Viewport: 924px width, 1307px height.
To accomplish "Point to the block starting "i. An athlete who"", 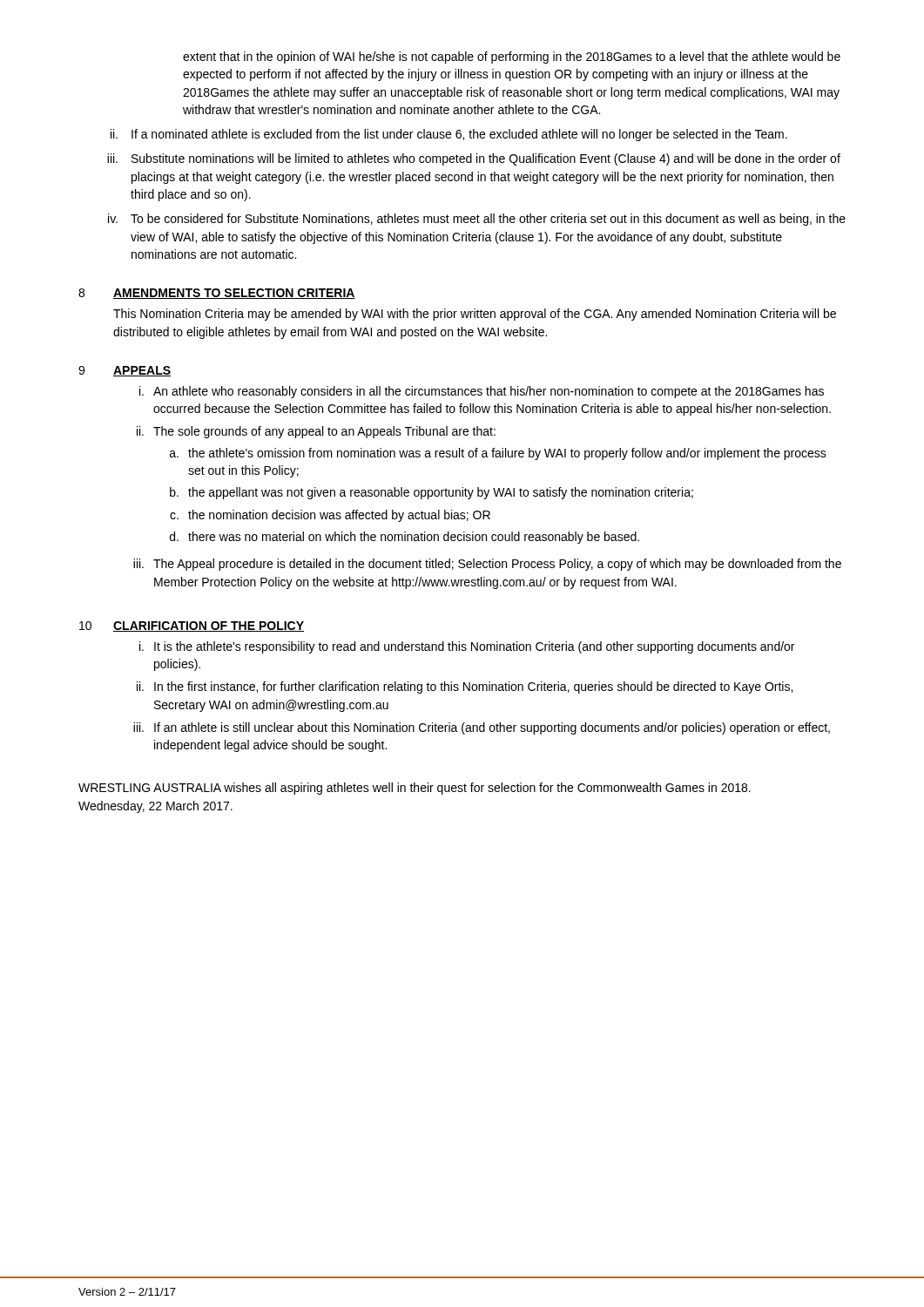I will coord(479,400).
